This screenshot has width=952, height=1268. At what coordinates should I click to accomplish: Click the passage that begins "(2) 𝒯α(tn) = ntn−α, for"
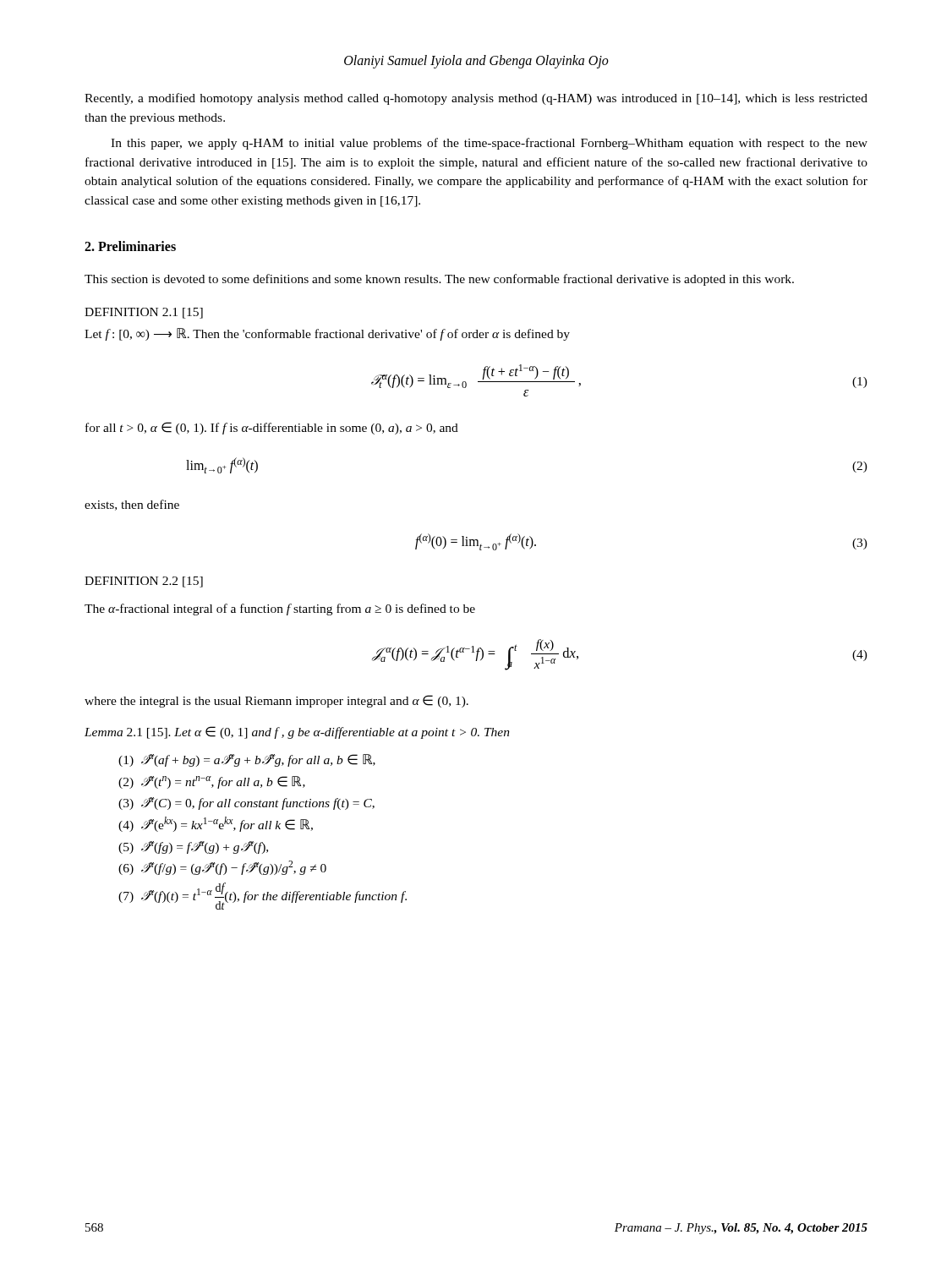(x=212, y=780)
